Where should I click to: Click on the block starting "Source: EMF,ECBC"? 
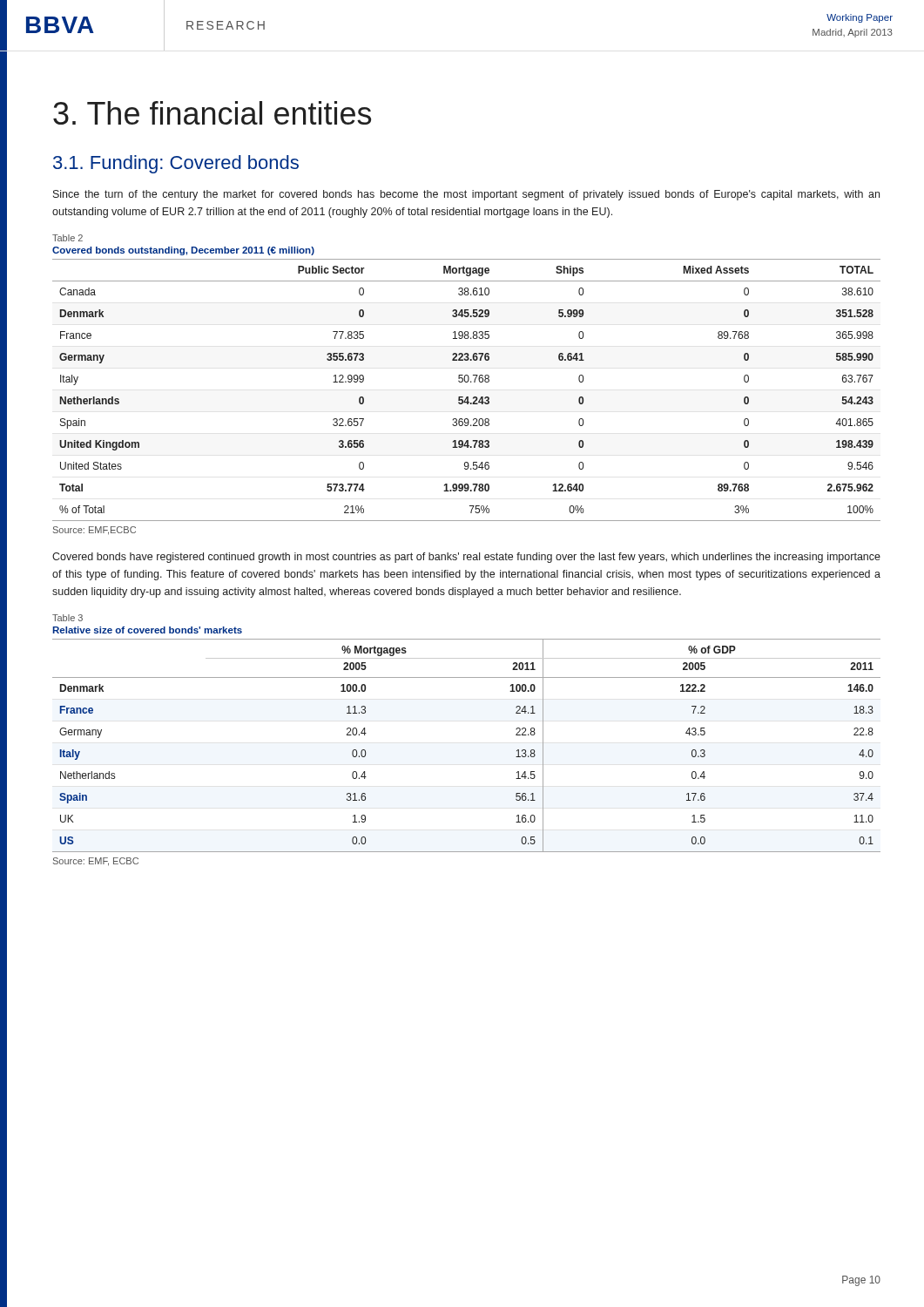tap(94, 529)
